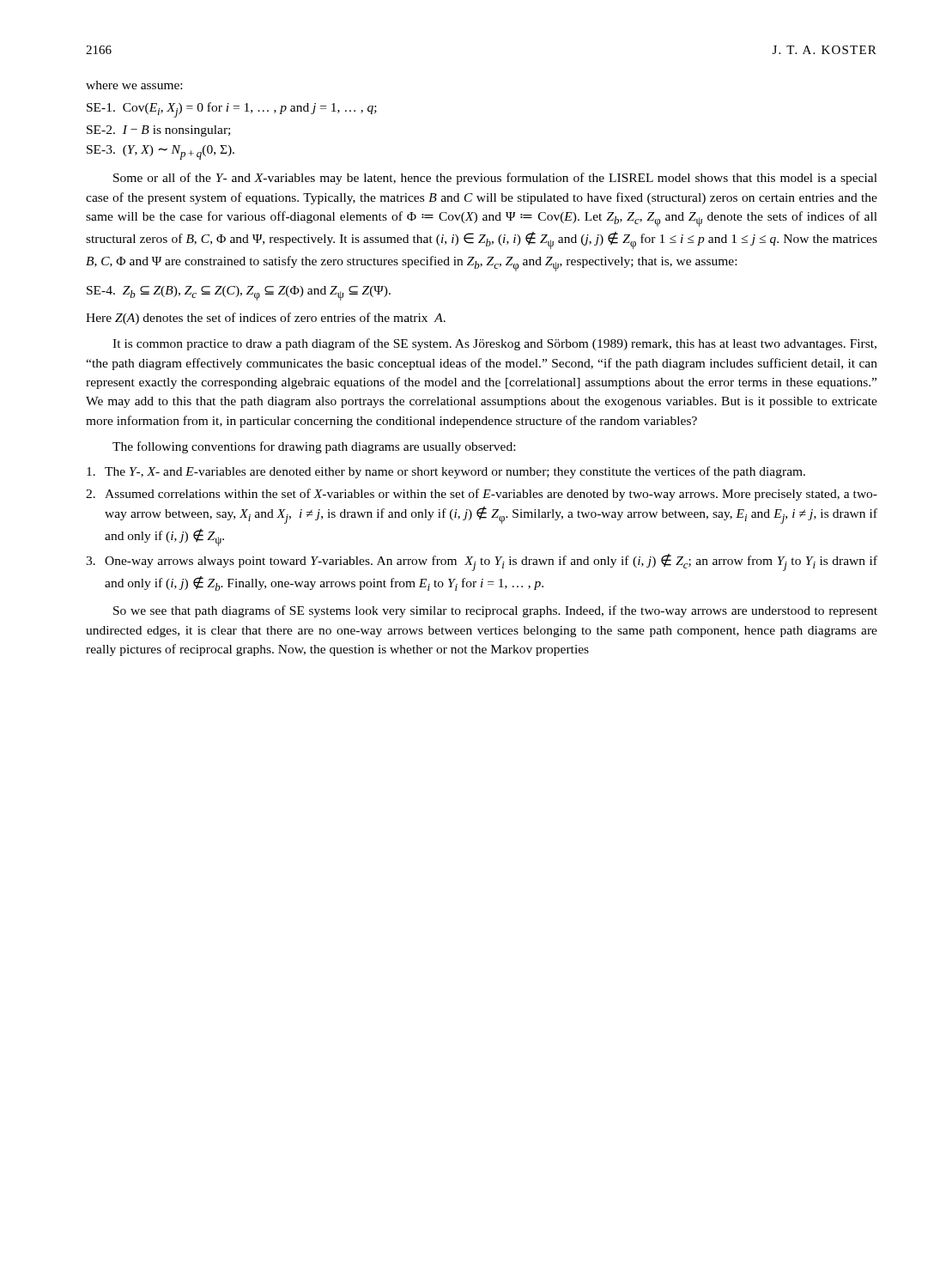Locate the text block that reads "Some or all of the Y- and"
946x1288 pixels.
pyautogui.click(x=482, y=221)
